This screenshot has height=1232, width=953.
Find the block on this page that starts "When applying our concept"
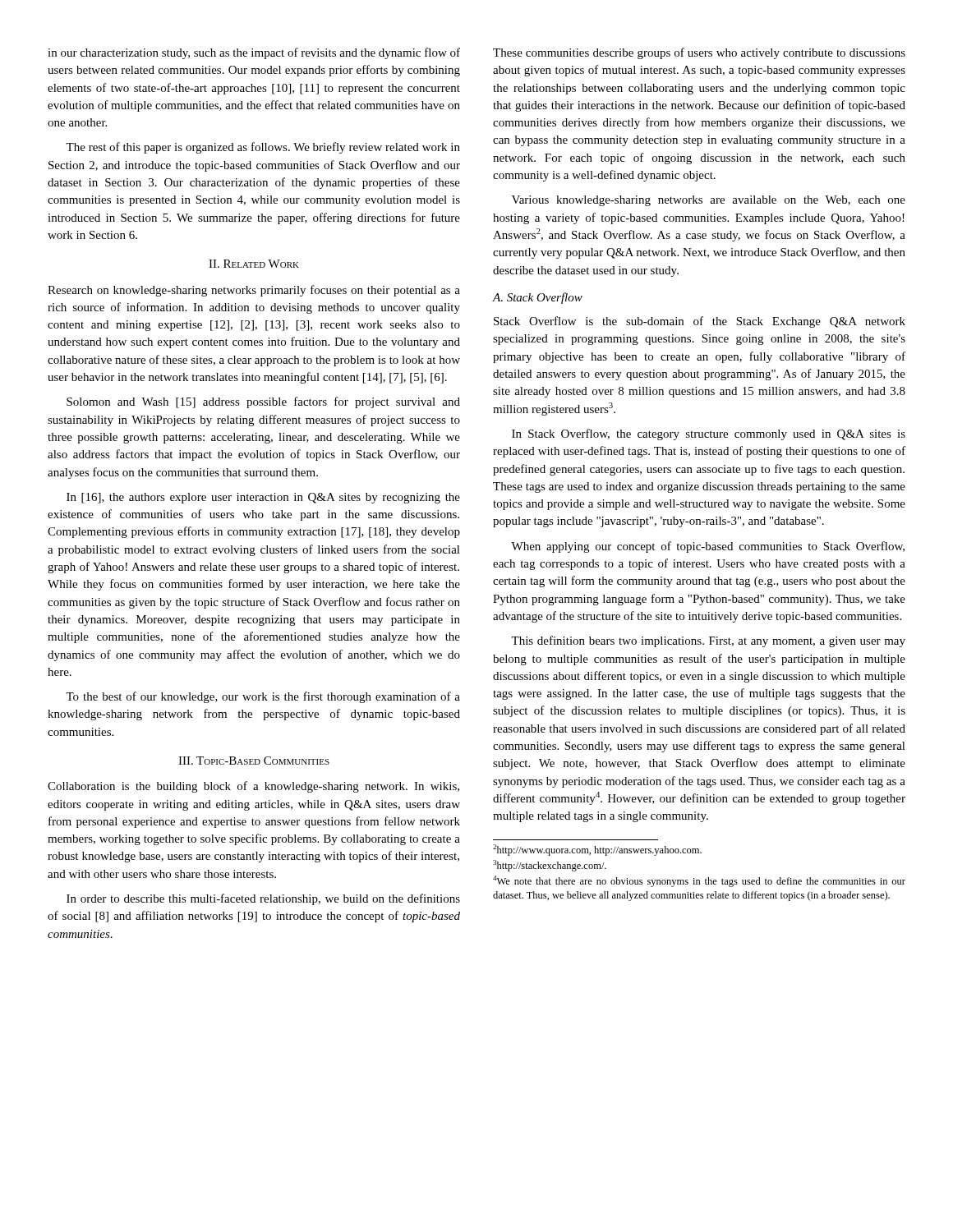[699, 582]
